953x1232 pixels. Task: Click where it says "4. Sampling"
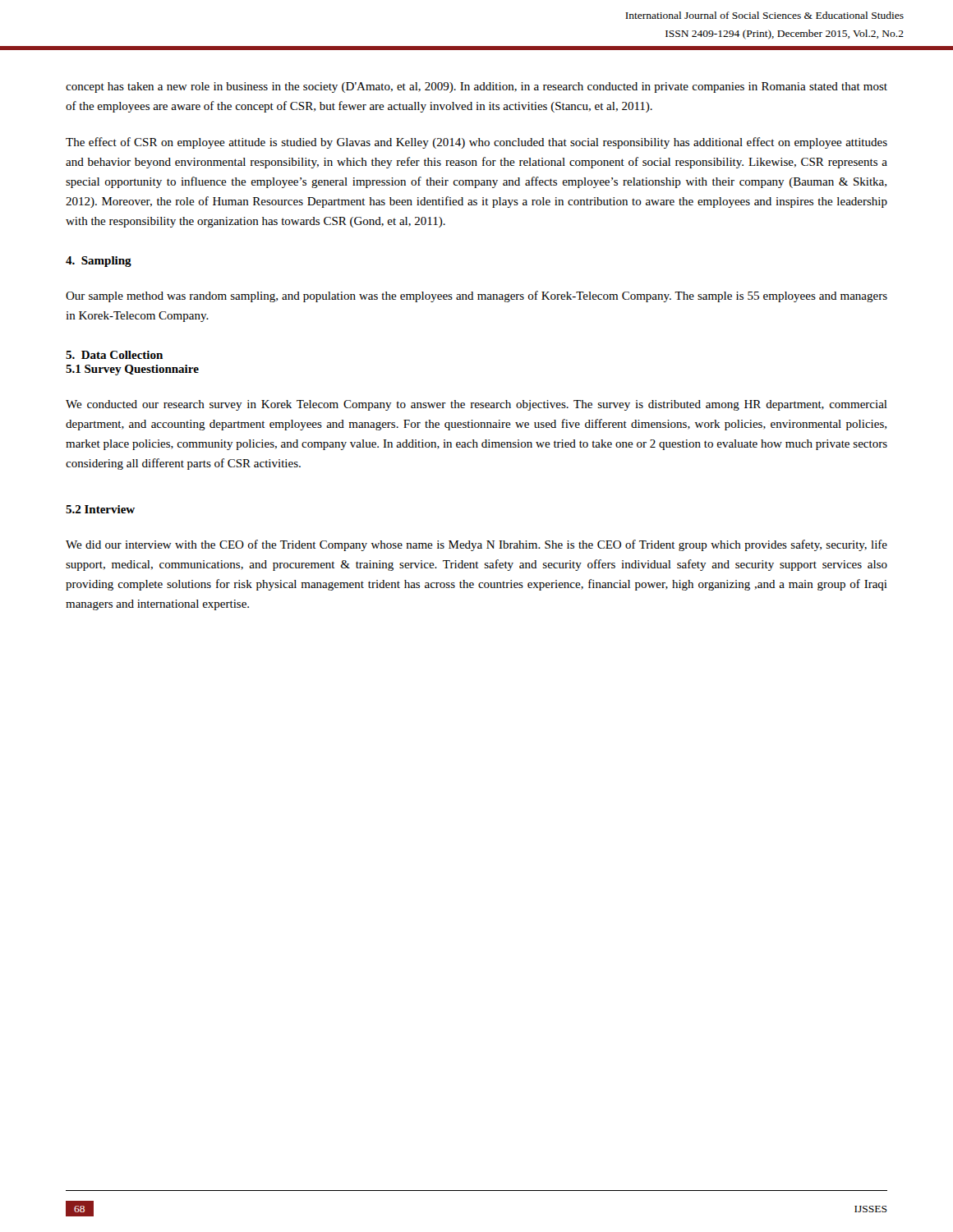tap(98, 260)
